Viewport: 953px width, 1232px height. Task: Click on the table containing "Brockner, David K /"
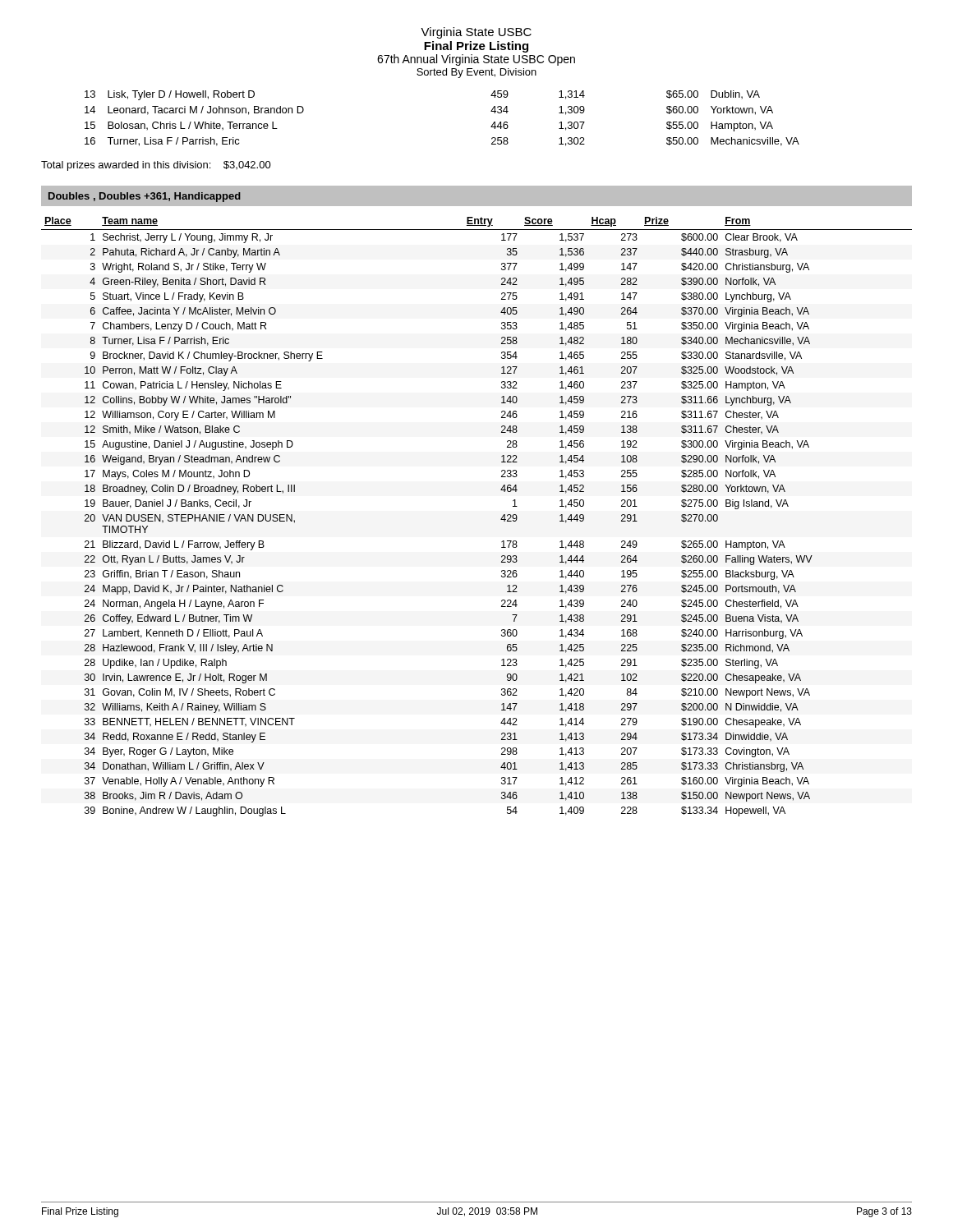[x=476, y=515]
